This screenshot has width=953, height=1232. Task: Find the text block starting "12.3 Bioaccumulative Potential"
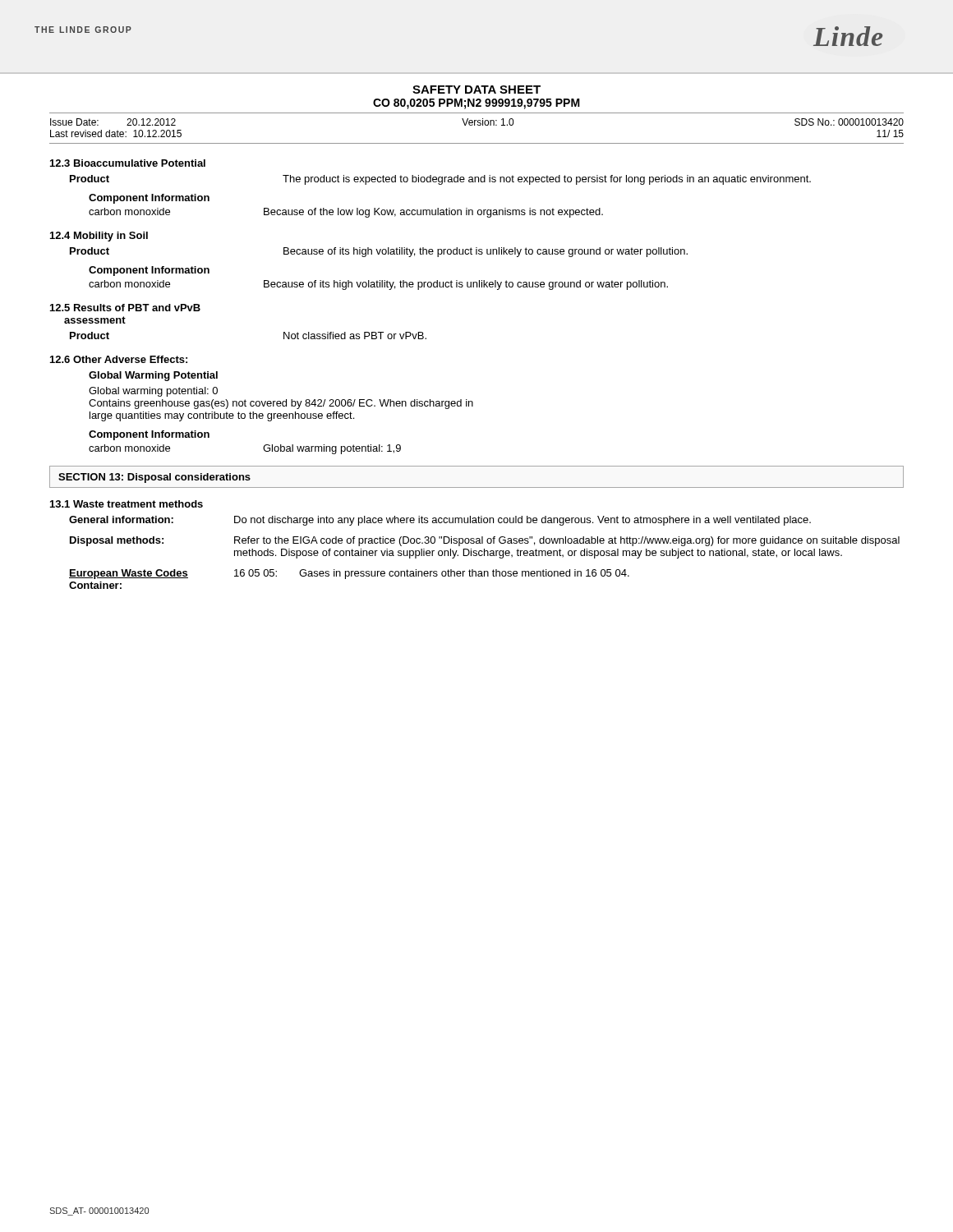128,163
